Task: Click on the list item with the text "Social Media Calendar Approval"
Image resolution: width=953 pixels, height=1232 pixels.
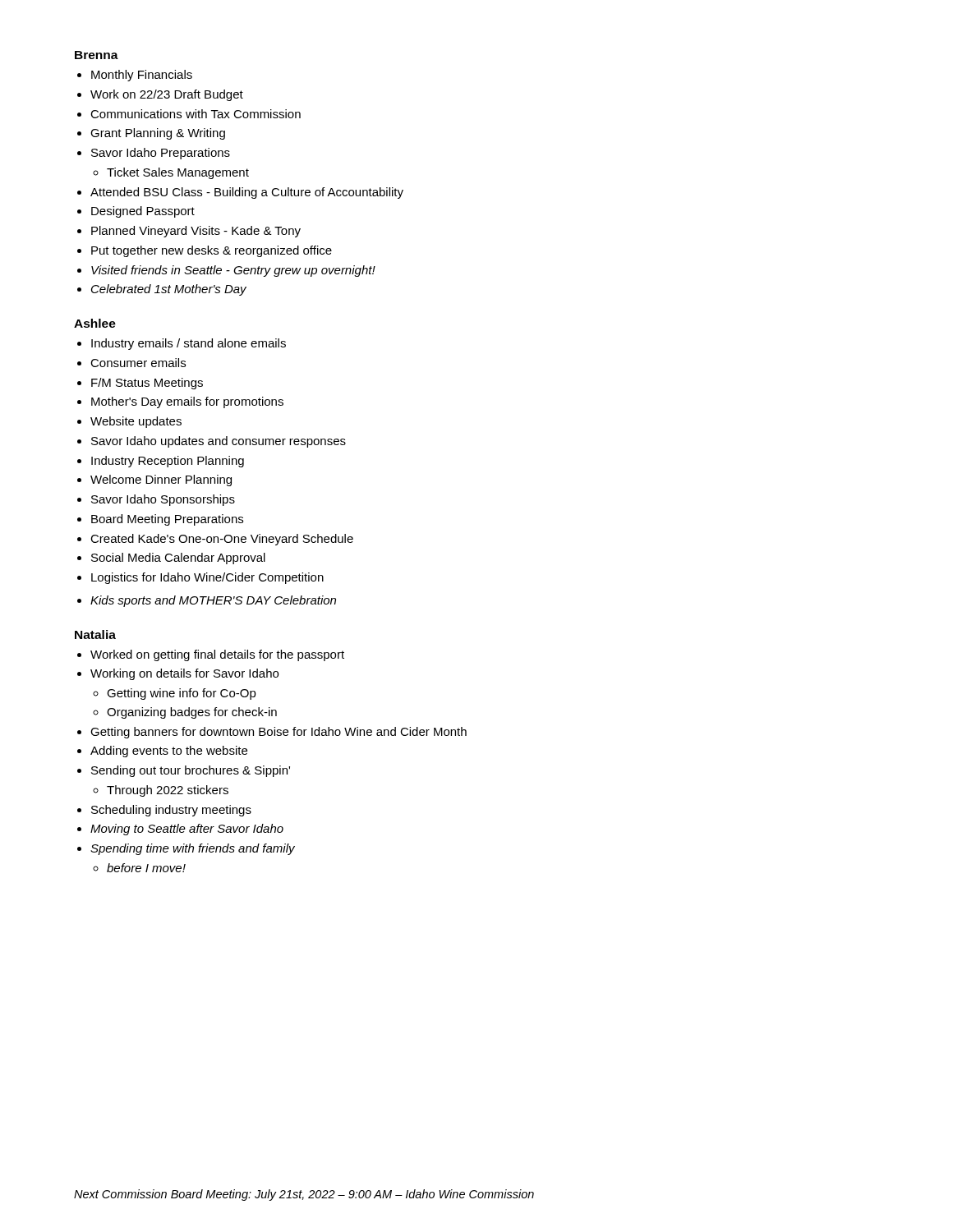Action: tap(178, 557)
